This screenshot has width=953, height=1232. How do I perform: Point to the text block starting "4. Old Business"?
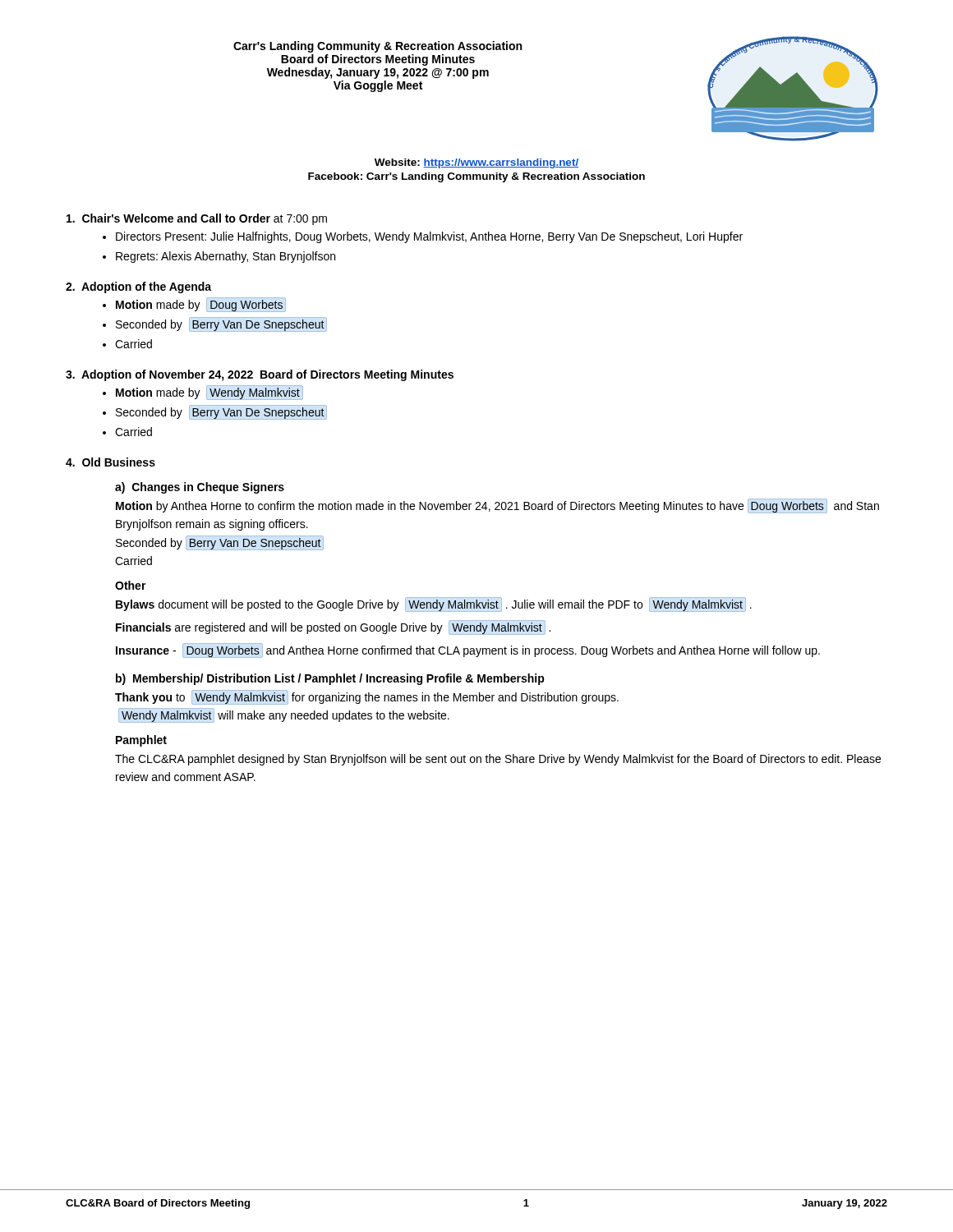(111, 462)
